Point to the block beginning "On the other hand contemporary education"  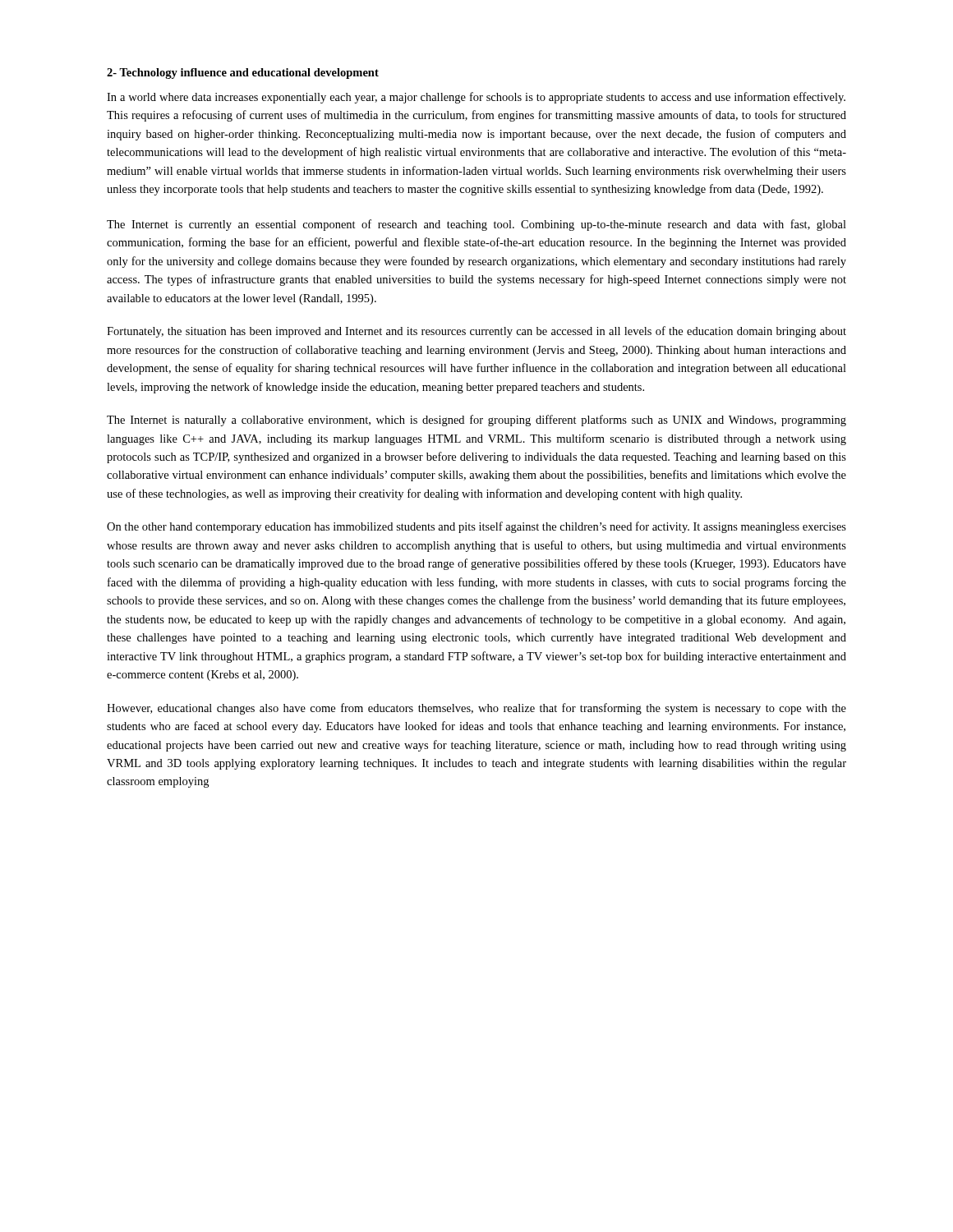[476, 601]
